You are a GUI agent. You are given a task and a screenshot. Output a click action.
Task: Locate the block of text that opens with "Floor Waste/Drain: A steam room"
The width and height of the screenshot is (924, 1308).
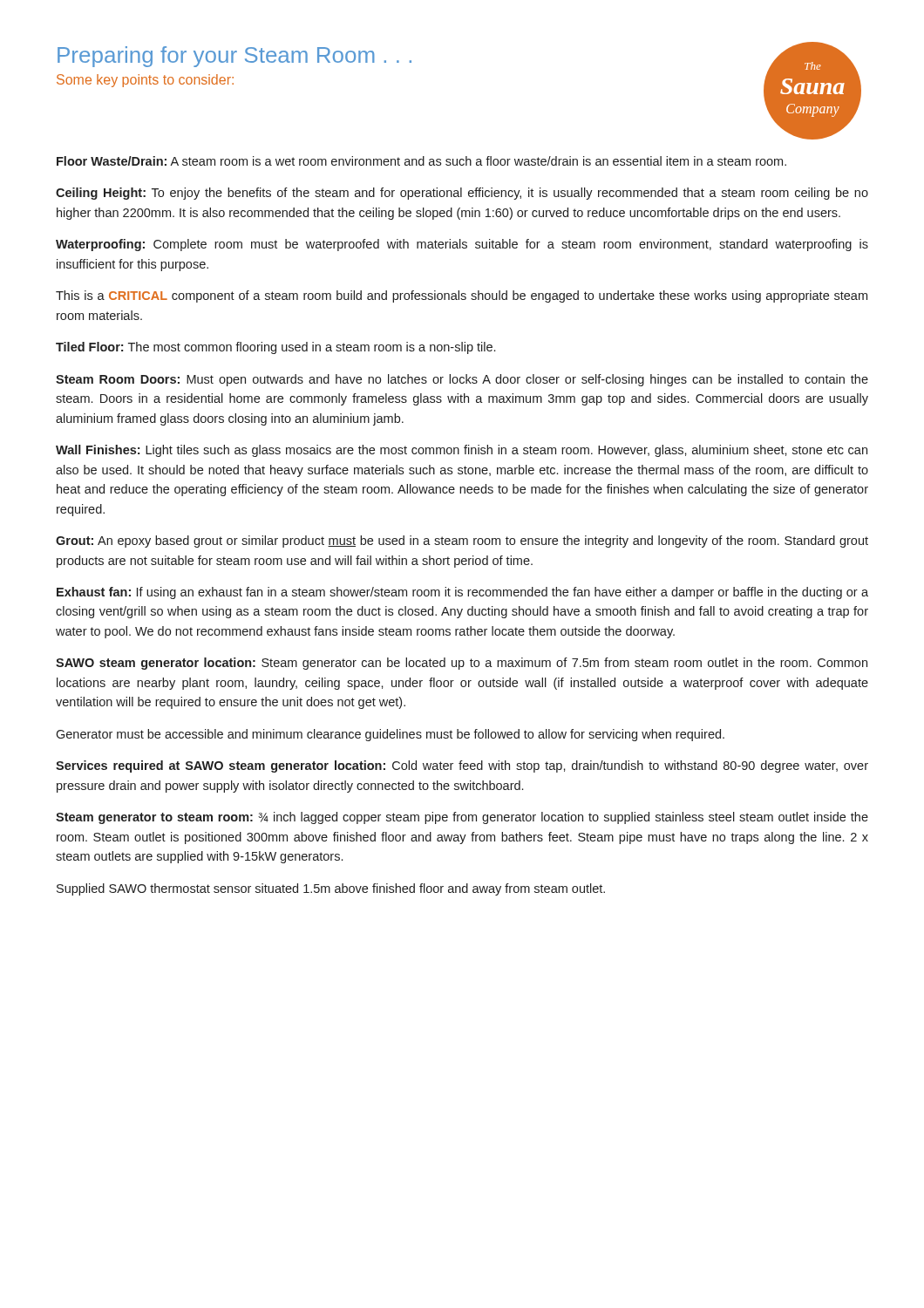[422, 161]
